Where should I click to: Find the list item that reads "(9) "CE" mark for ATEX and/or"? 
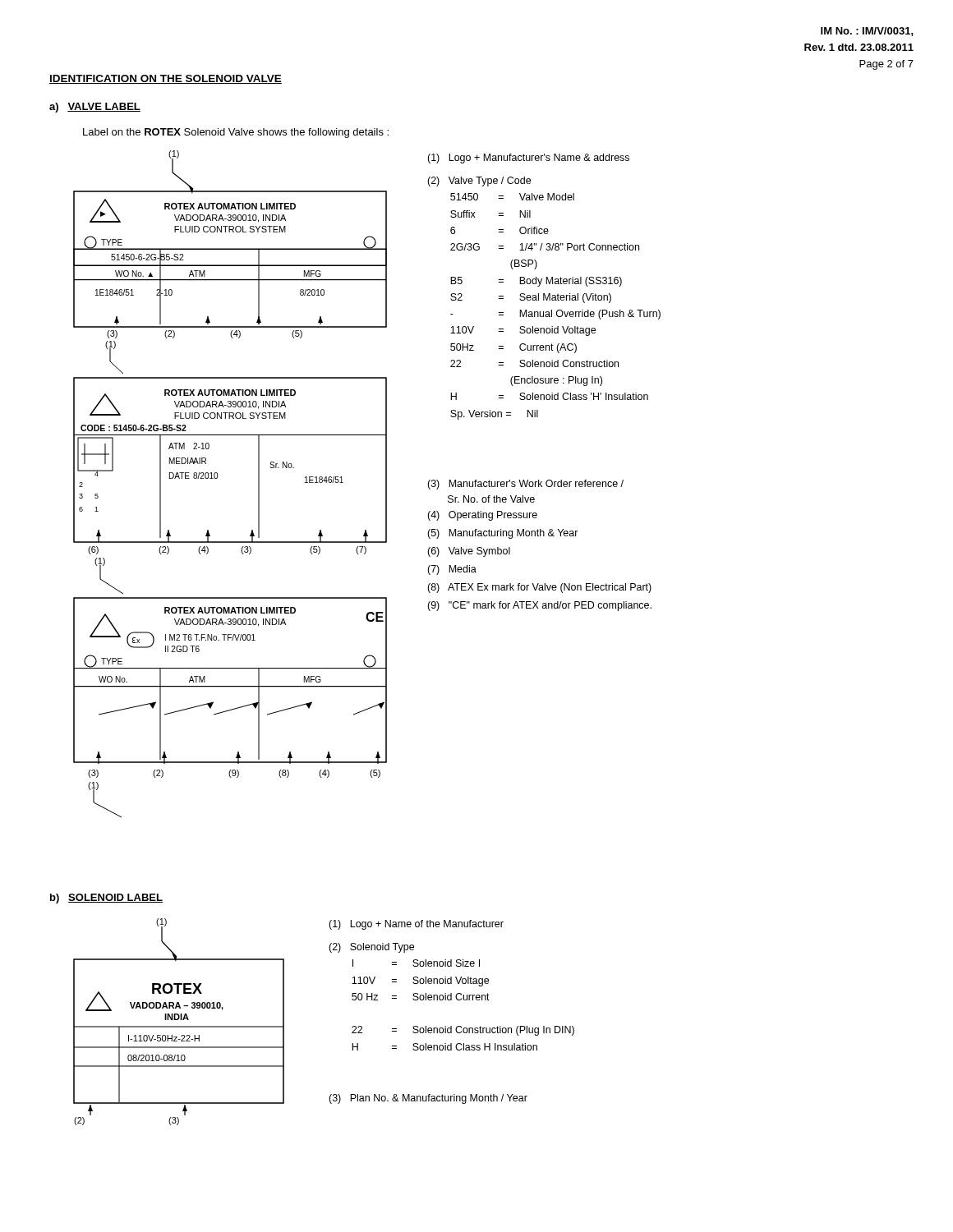[x=540, y=605]
